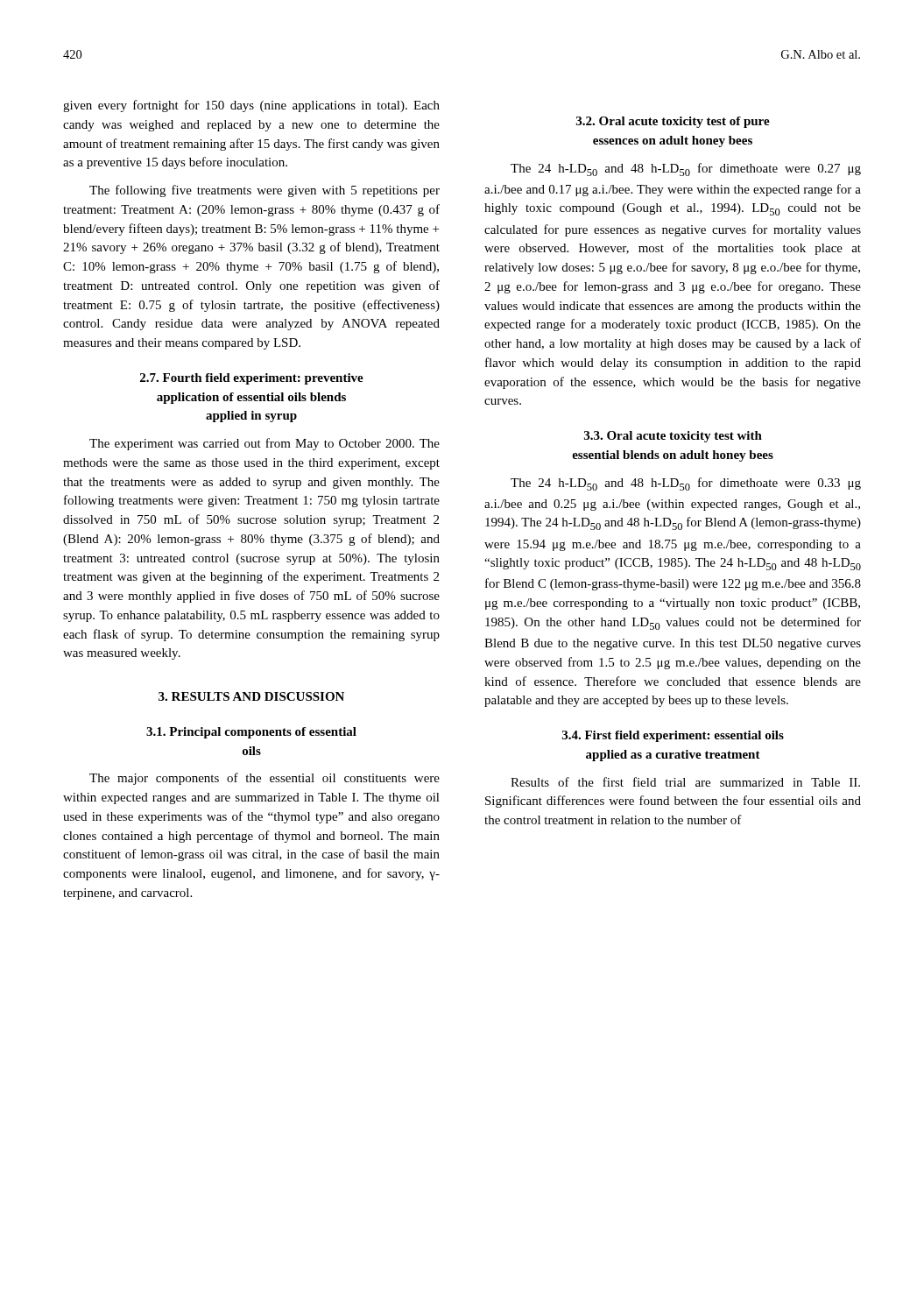Select the section header that reads "3. RESULTS AND DISCUSSION"
924x1314 pixels.
251,697
